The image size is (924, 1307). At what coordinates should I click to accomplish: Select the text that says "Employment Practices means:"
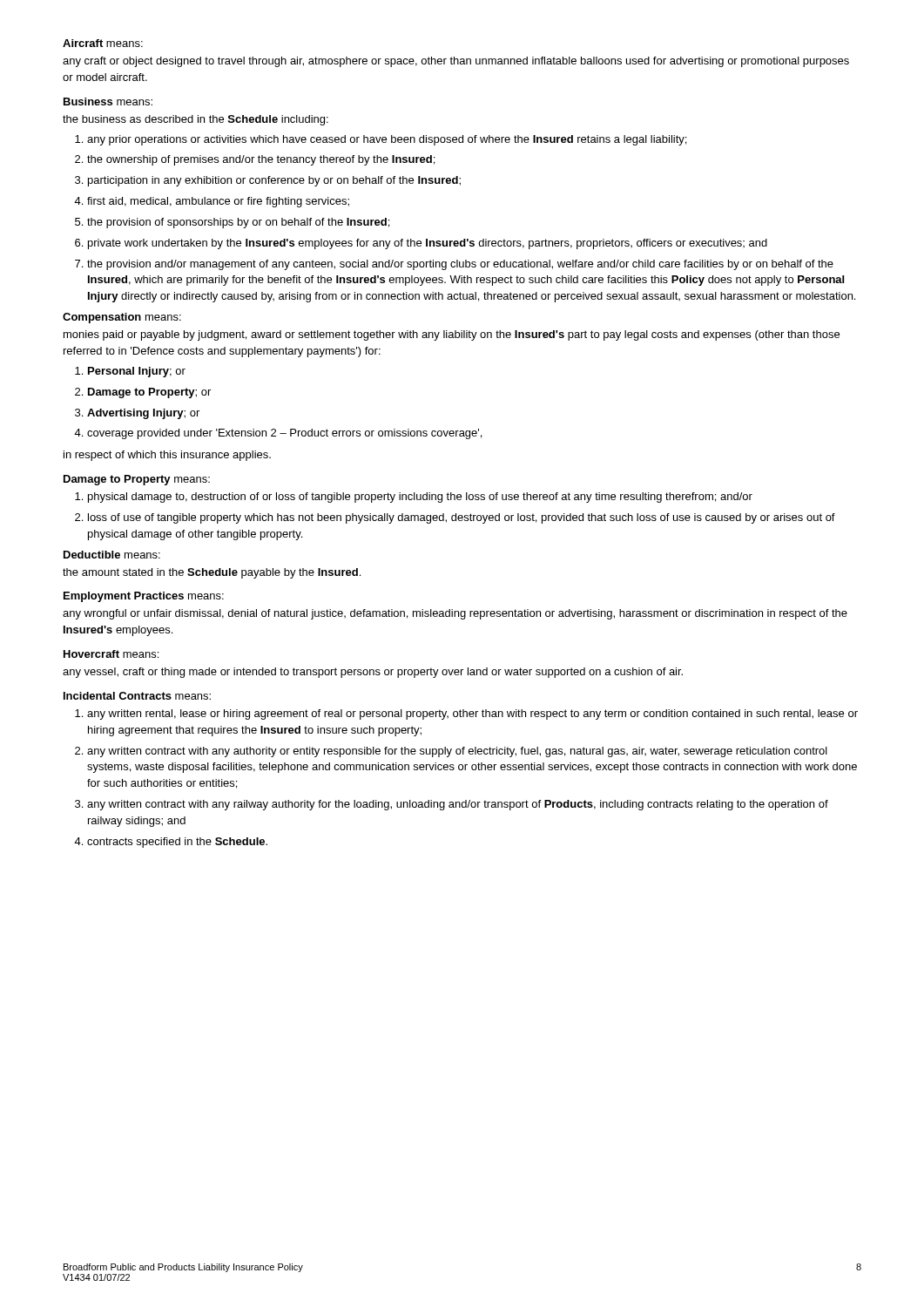(x=144, y=596)
